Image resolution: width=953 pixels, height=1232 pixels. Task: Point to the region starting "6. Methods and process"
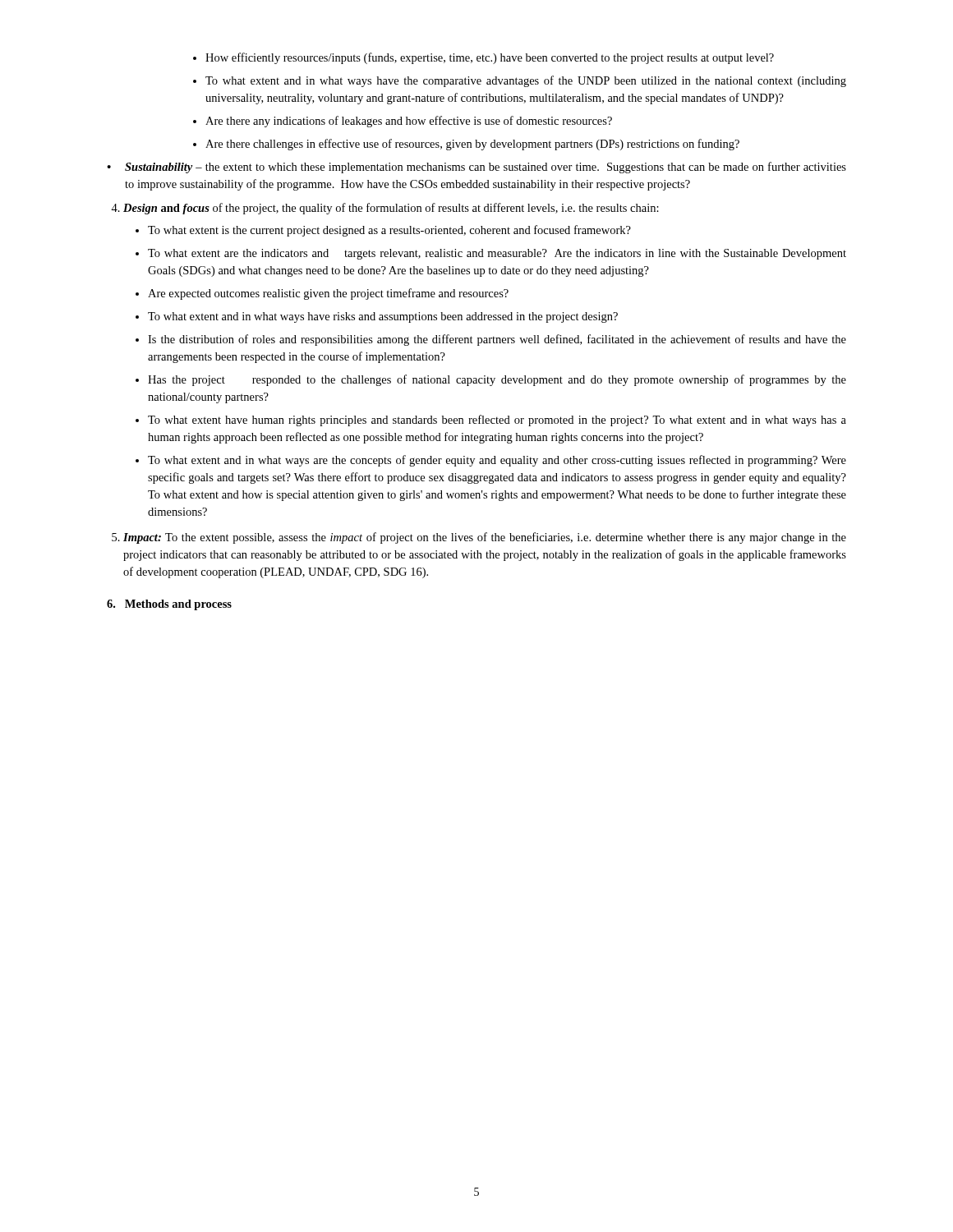click(x=169, y=604)
